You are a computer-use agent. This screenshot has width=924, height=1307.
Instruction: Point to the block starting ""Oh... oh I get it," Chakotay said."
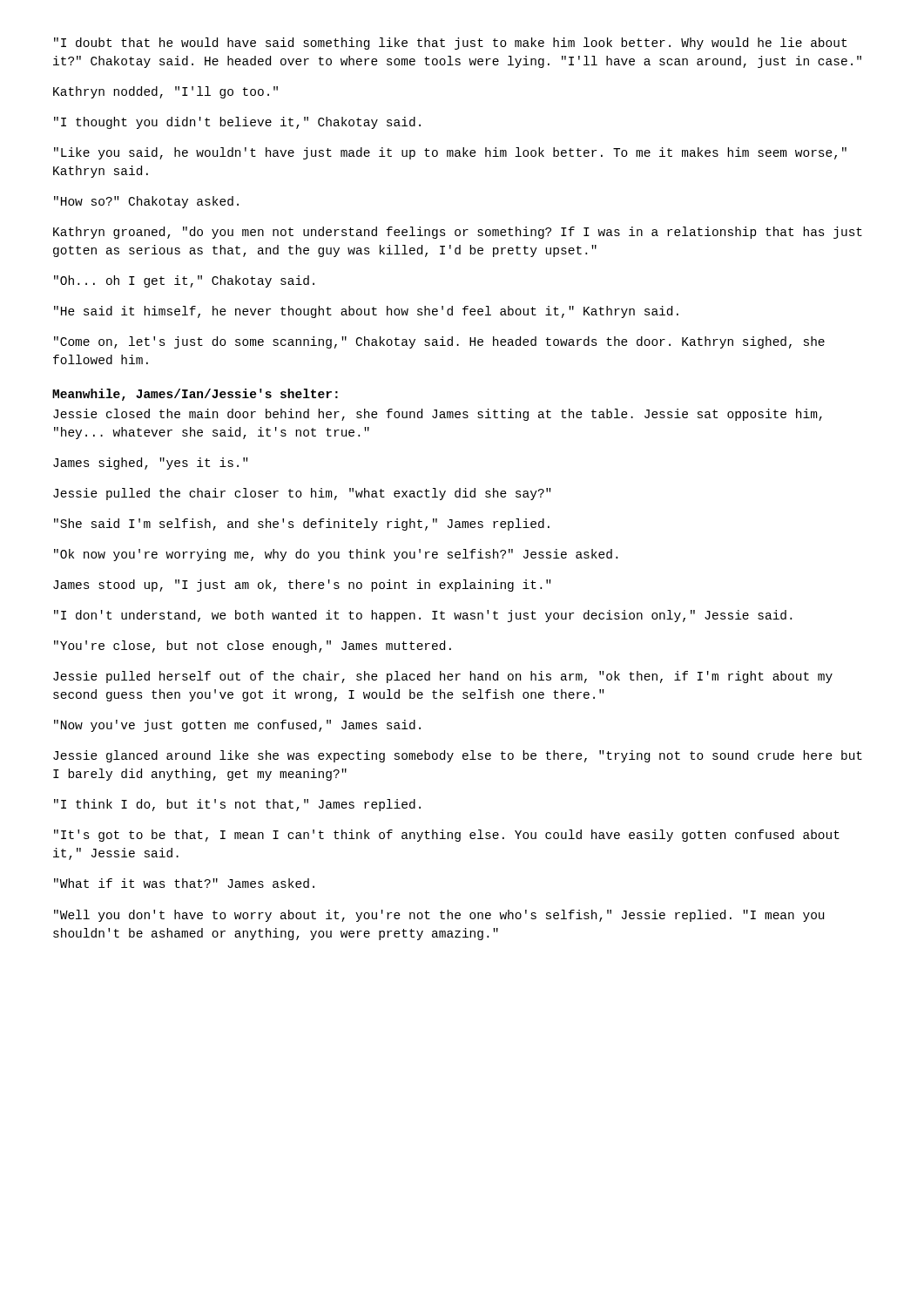(185, 282)
